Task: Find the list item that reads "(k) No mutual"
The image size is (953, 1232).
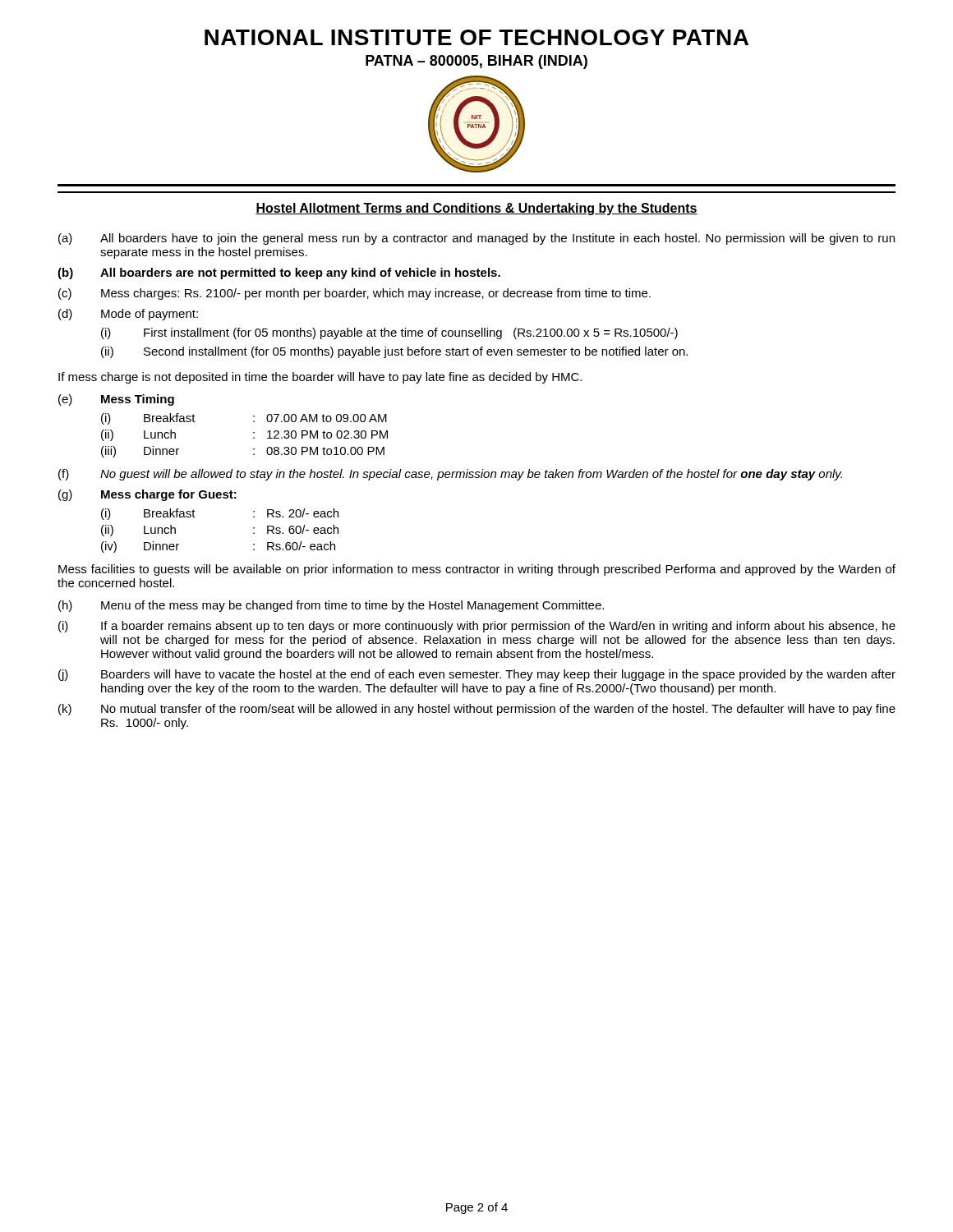Action: (476, 715)
